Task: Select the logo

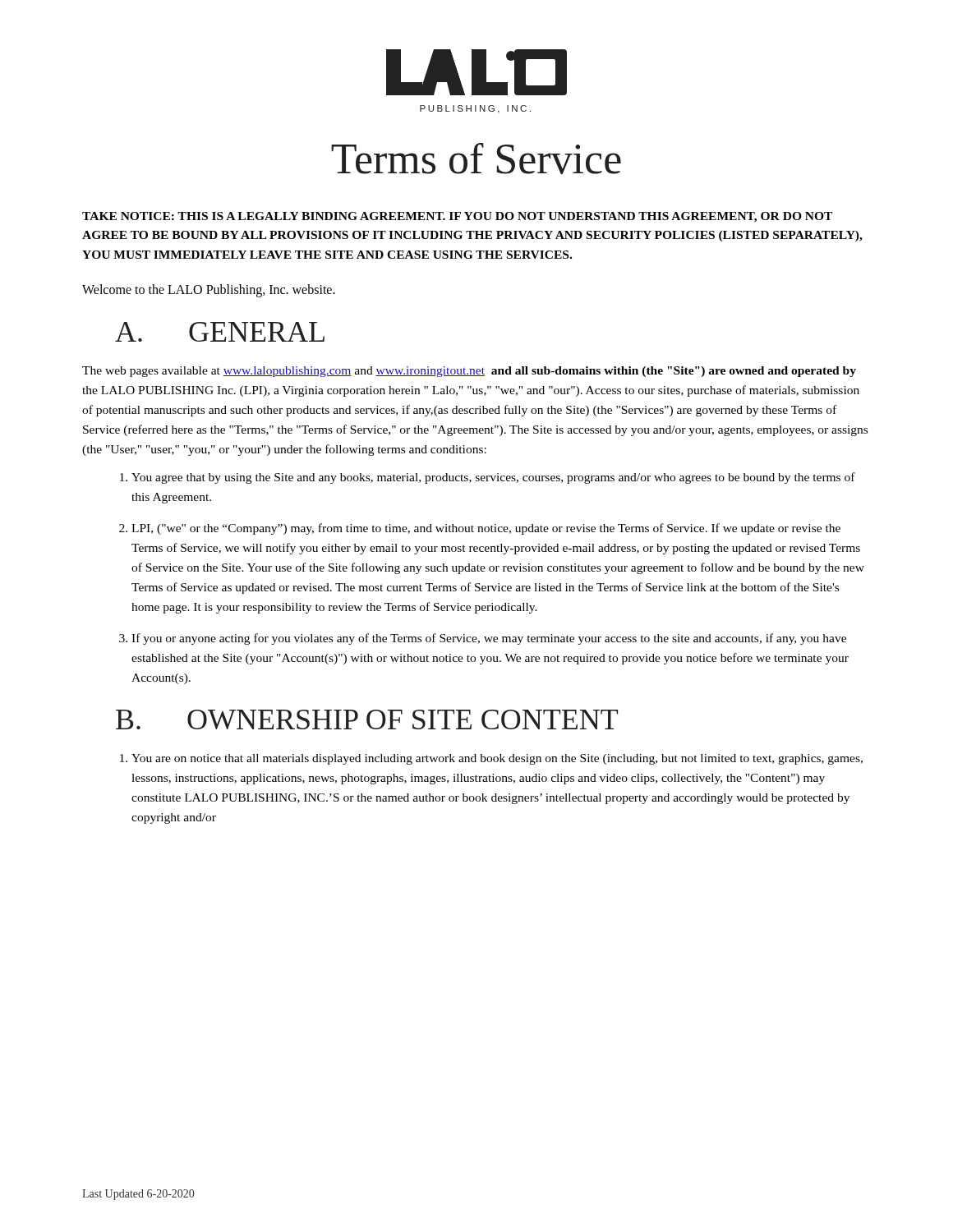Action: (x=476, y=88)
